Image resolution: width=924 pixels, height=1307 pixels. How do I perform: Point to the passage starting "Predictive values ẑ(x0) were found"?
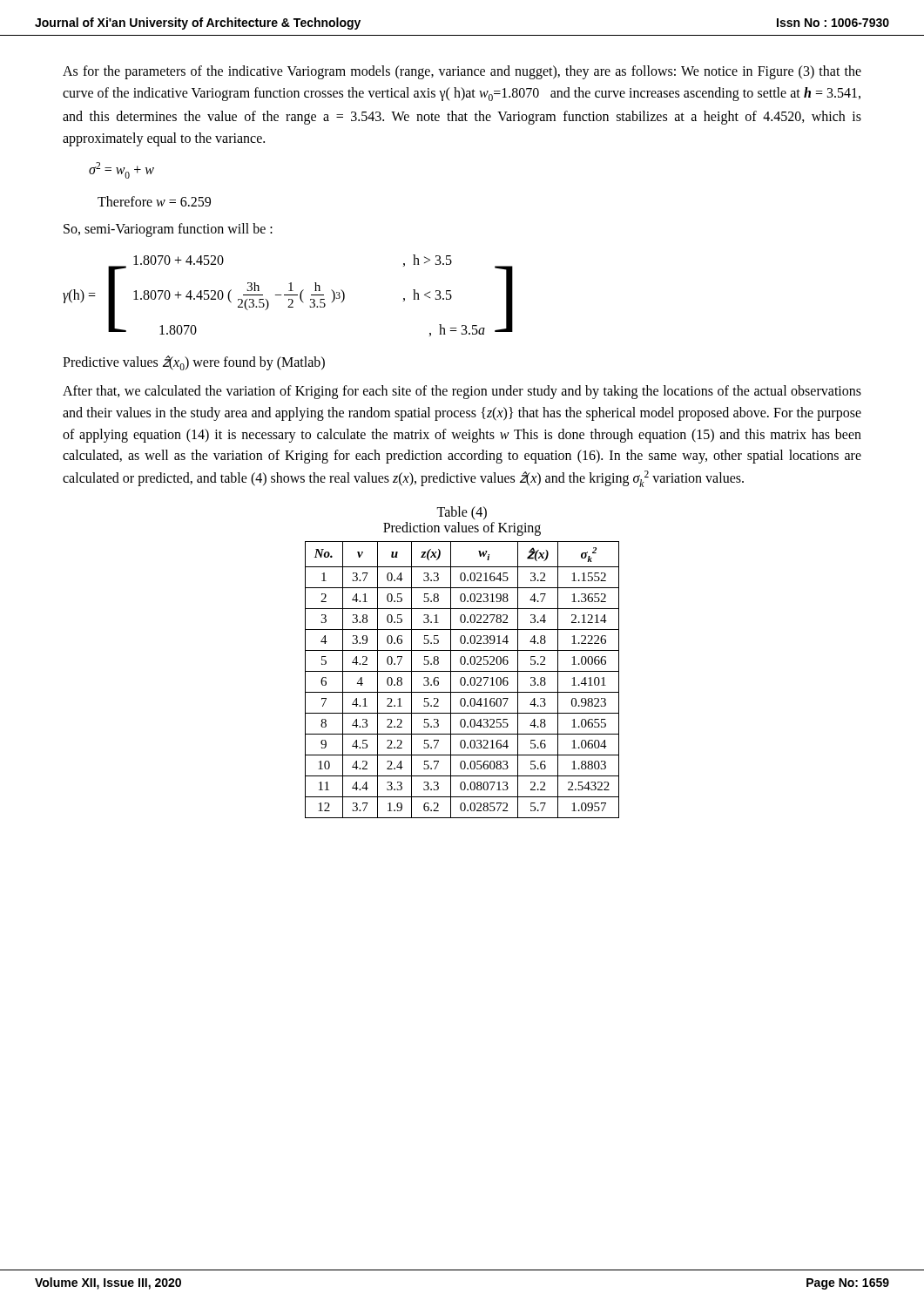194,363
